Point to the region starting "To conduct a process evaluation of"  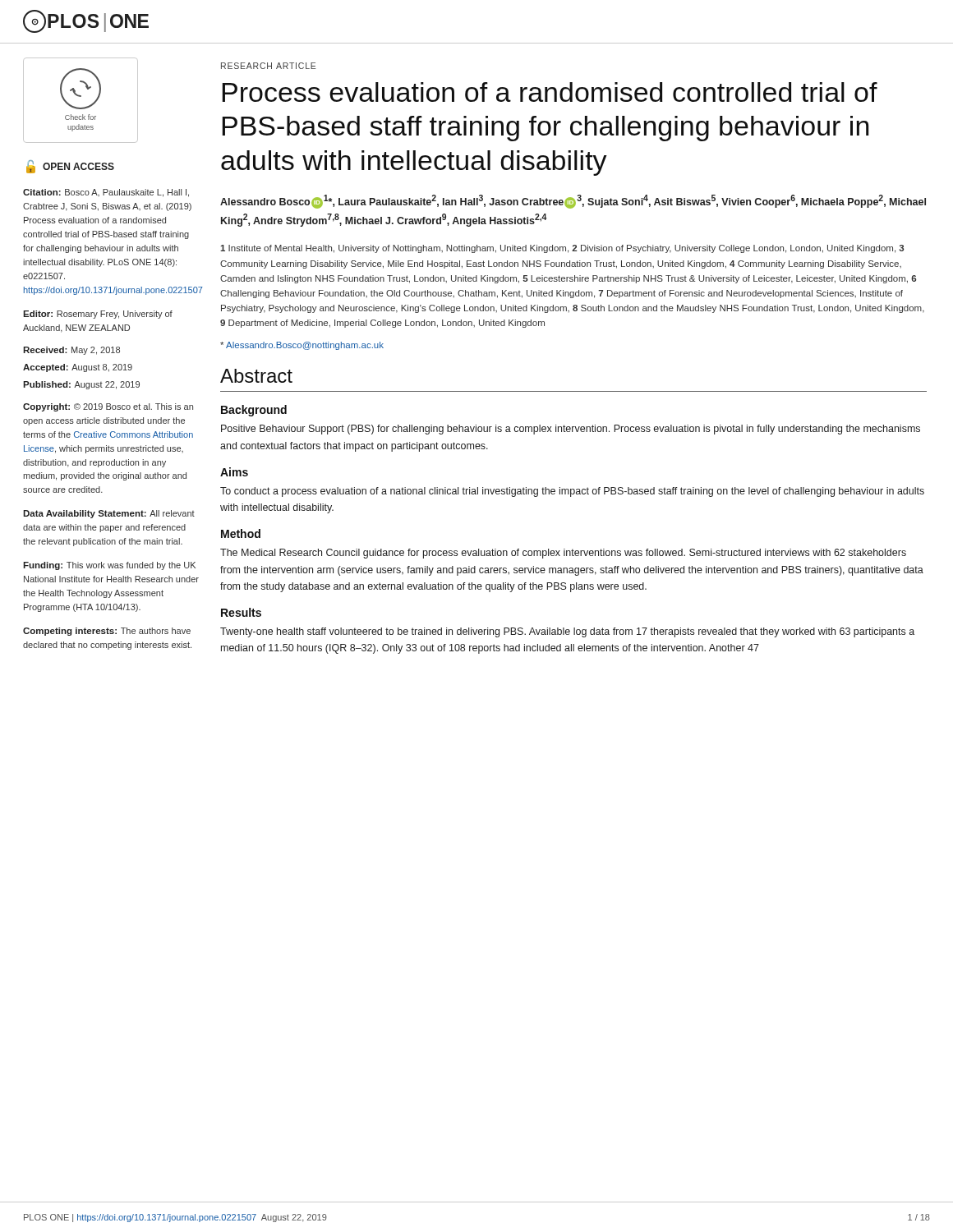click(x=572, y=499)
